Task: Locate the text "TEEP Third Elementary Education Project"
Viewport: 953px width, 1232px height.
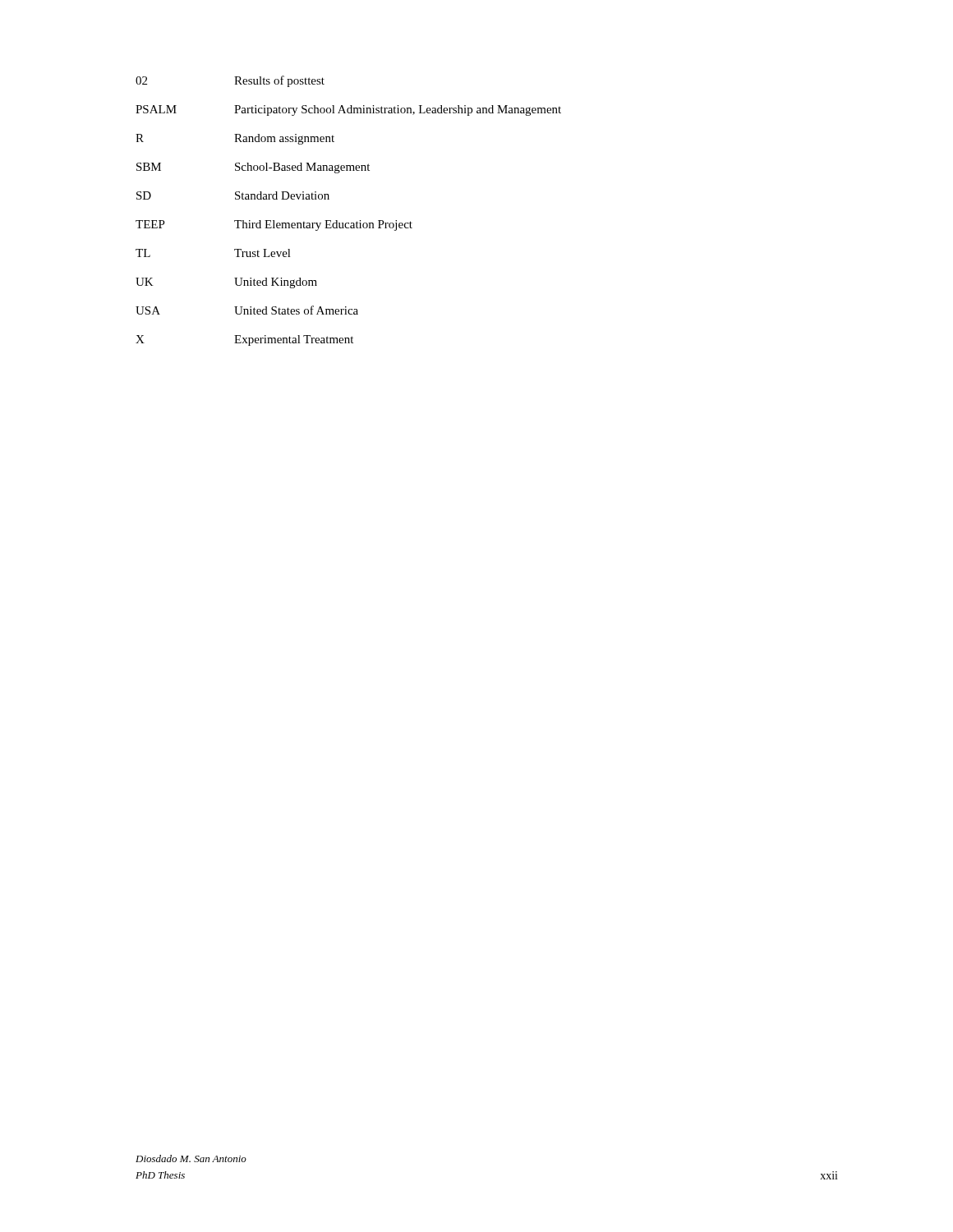Action: (x=274, y=225)
